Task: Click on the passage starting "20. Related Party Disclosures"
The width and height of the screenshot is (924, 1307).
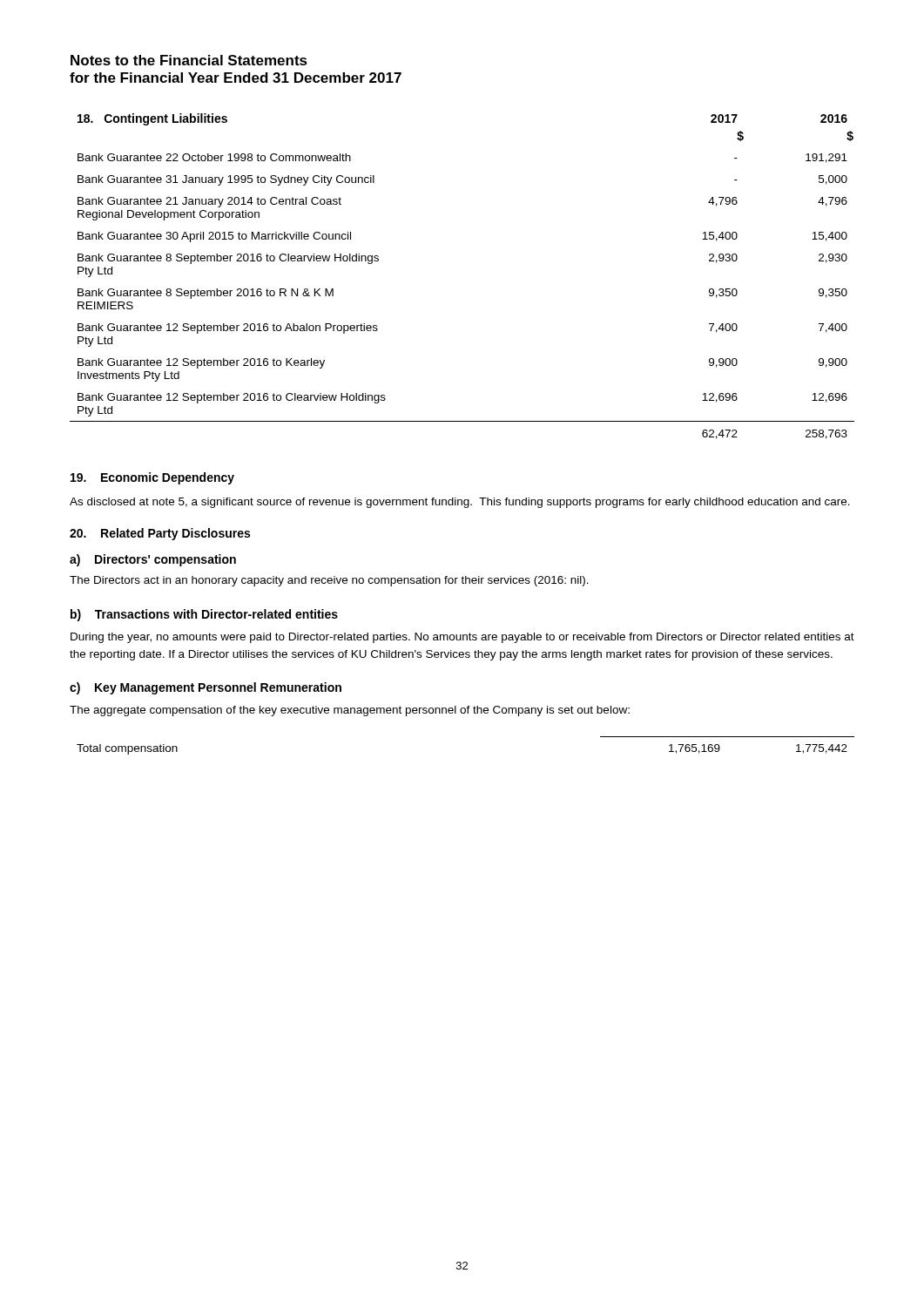Action: tap(160, 533)
